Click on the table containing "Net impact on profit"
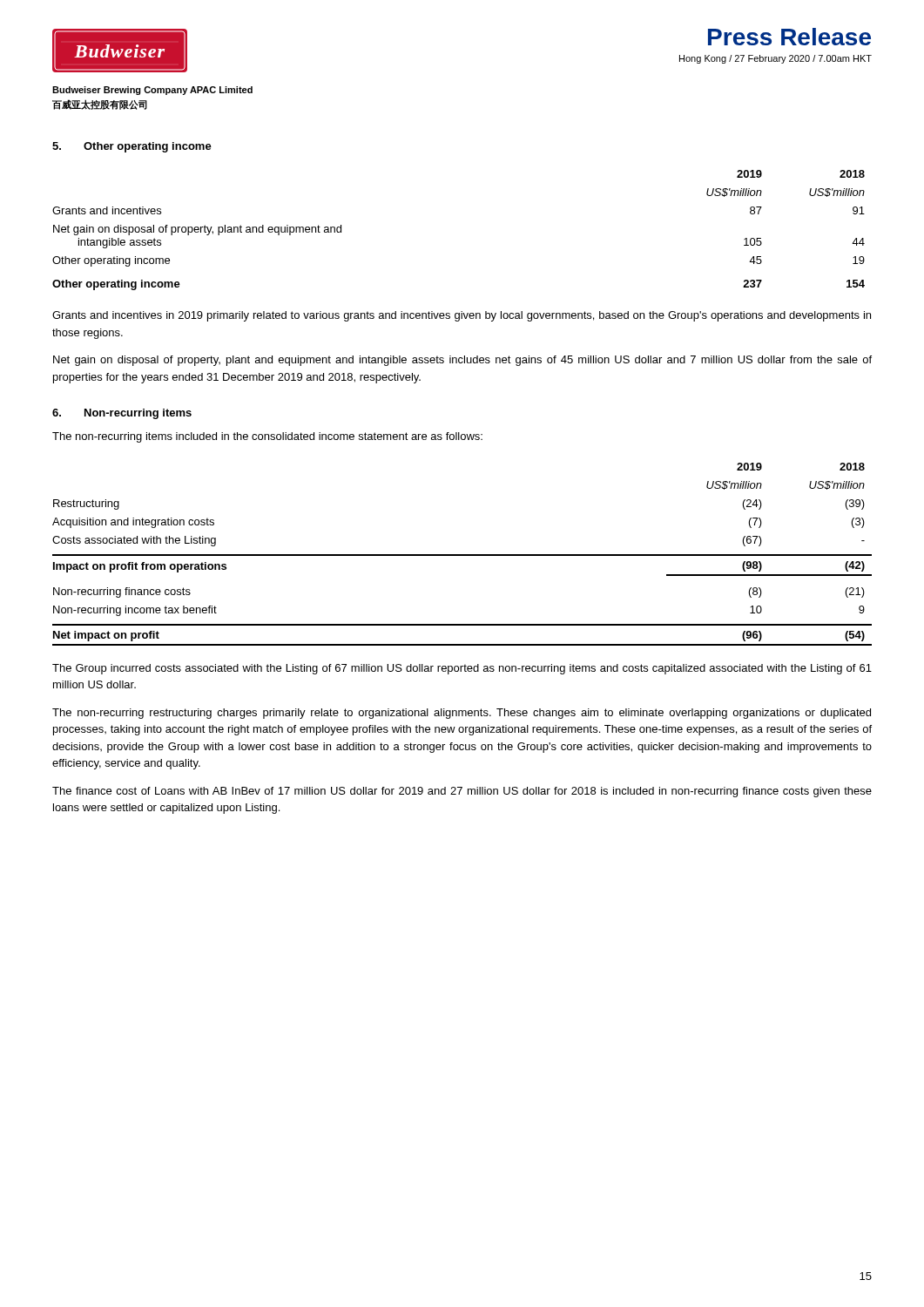This screenshot has height=1307, width=924. point(462,551)
